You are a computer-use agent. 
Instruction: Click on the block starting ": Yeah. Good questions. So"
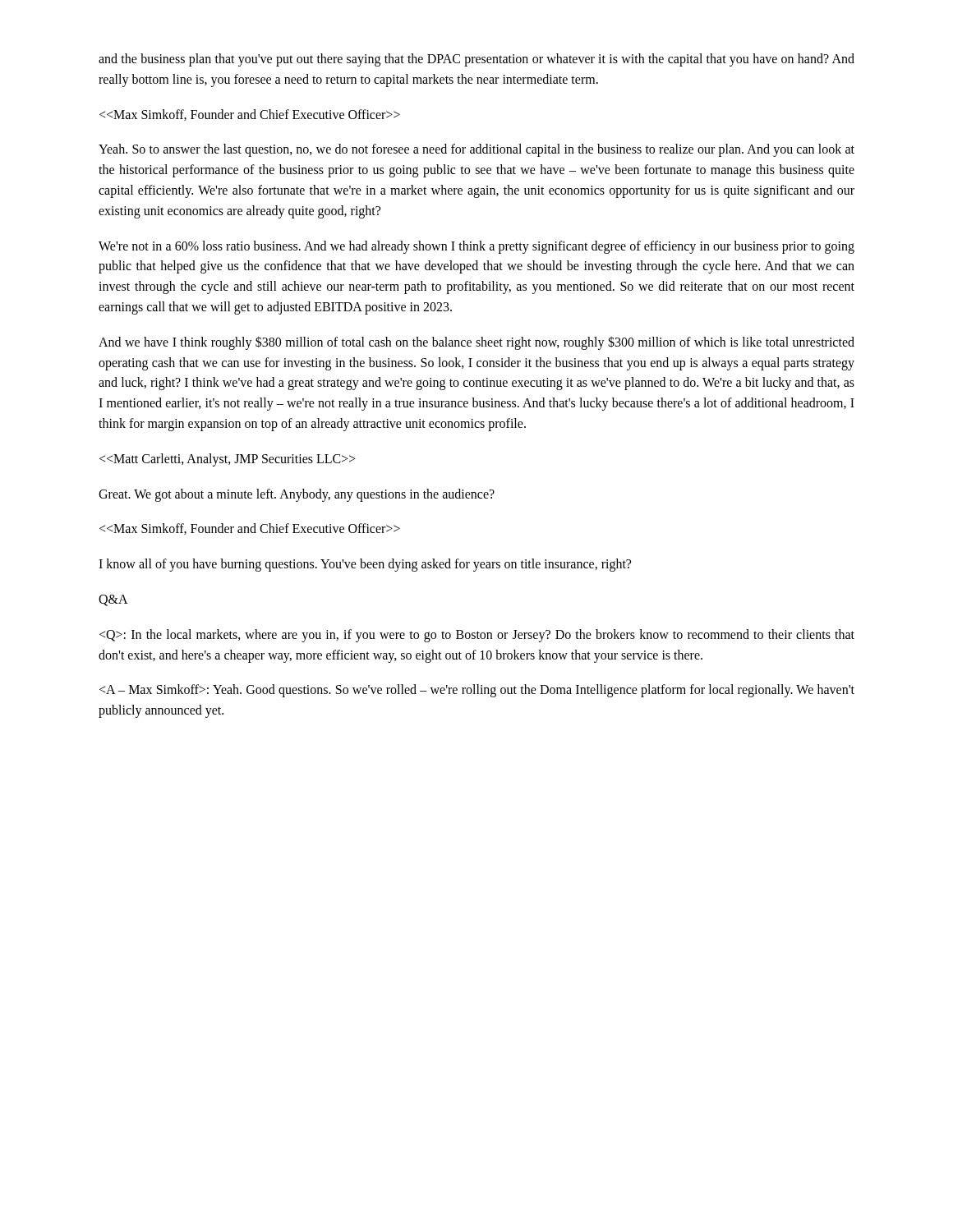[476, 700]
